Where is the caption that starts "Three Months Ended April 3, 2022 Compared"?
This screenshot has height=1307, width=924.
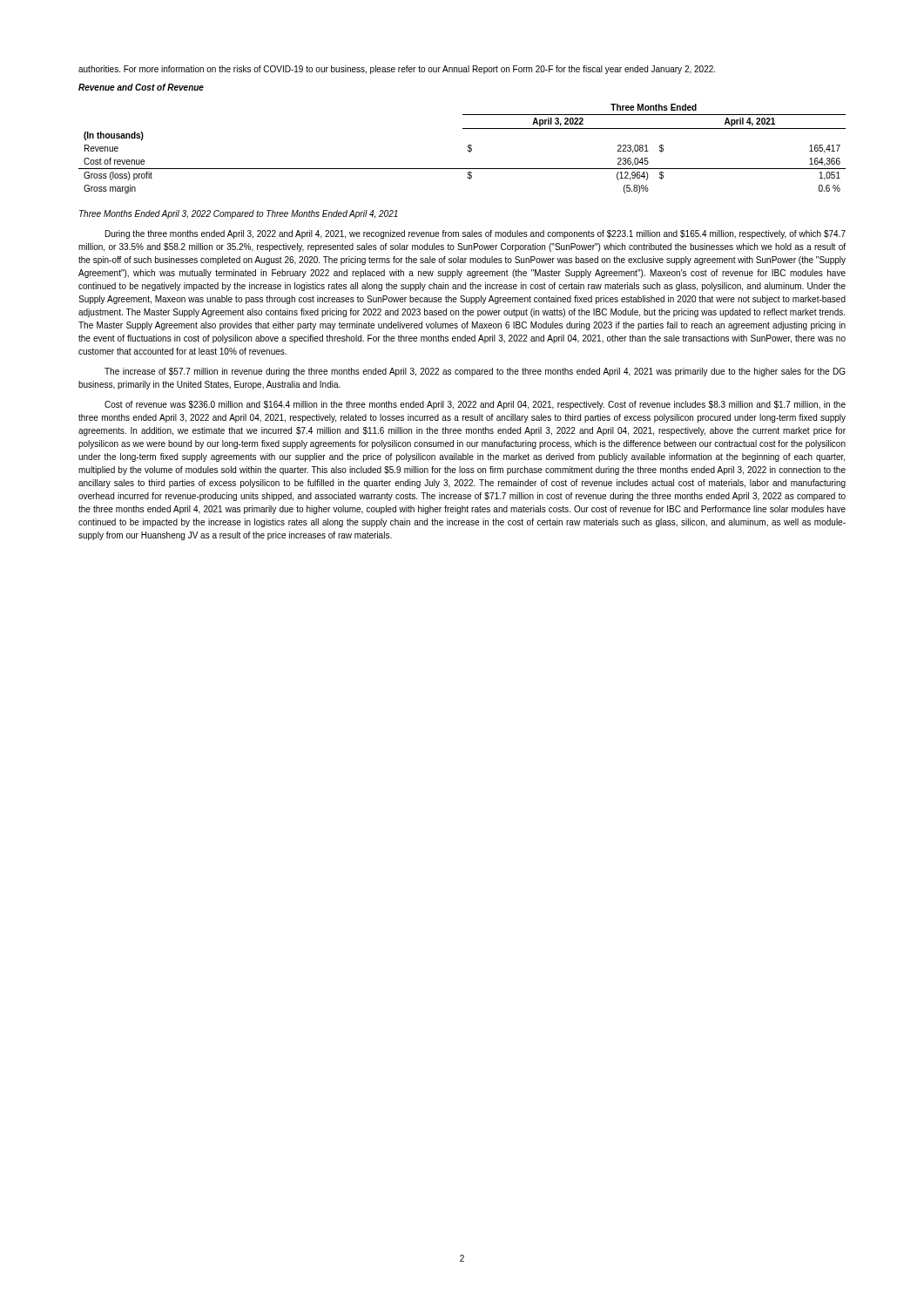(x=239, y=214)
